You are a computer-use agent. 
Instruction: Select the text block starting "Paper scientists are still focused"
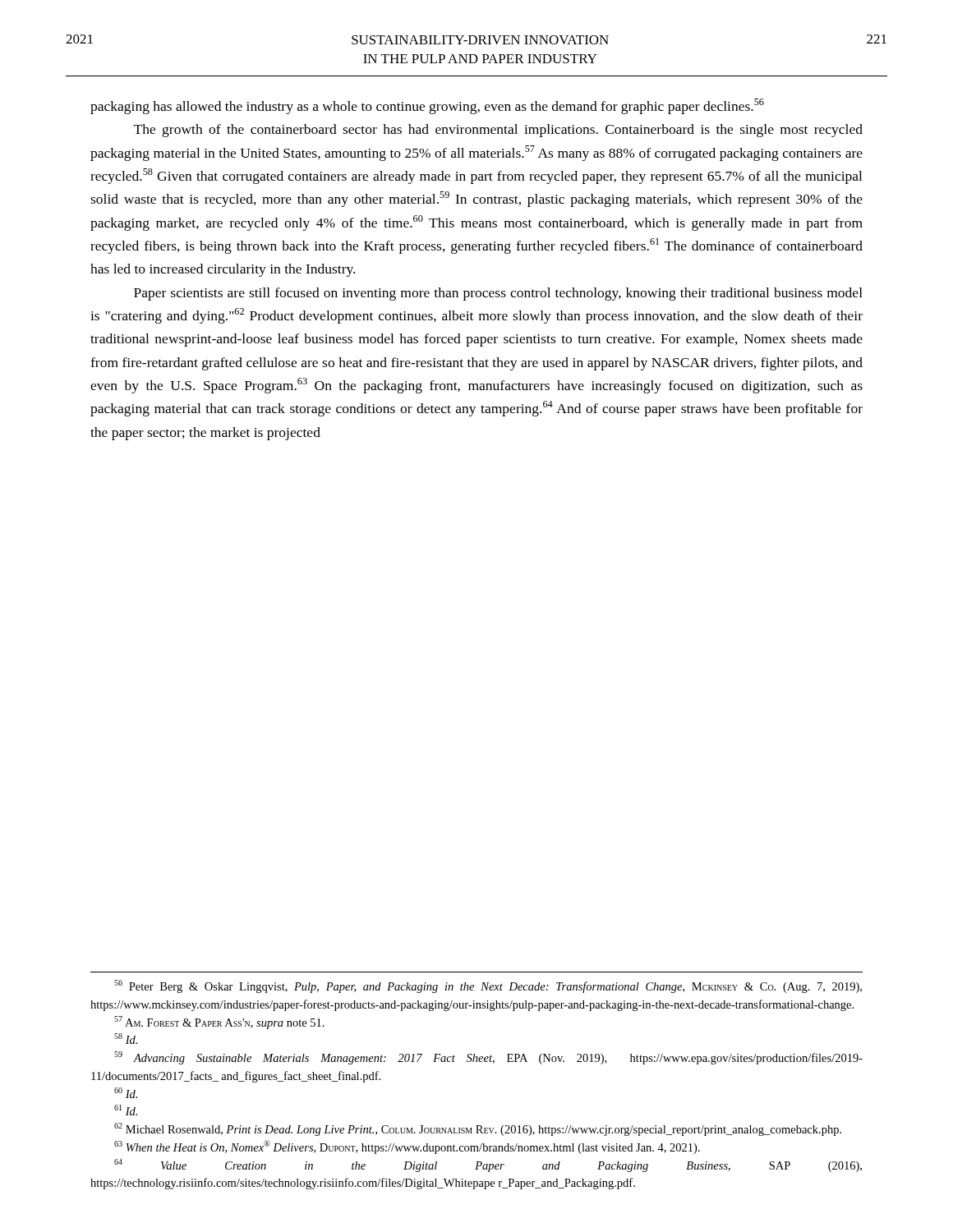point(476,362)
